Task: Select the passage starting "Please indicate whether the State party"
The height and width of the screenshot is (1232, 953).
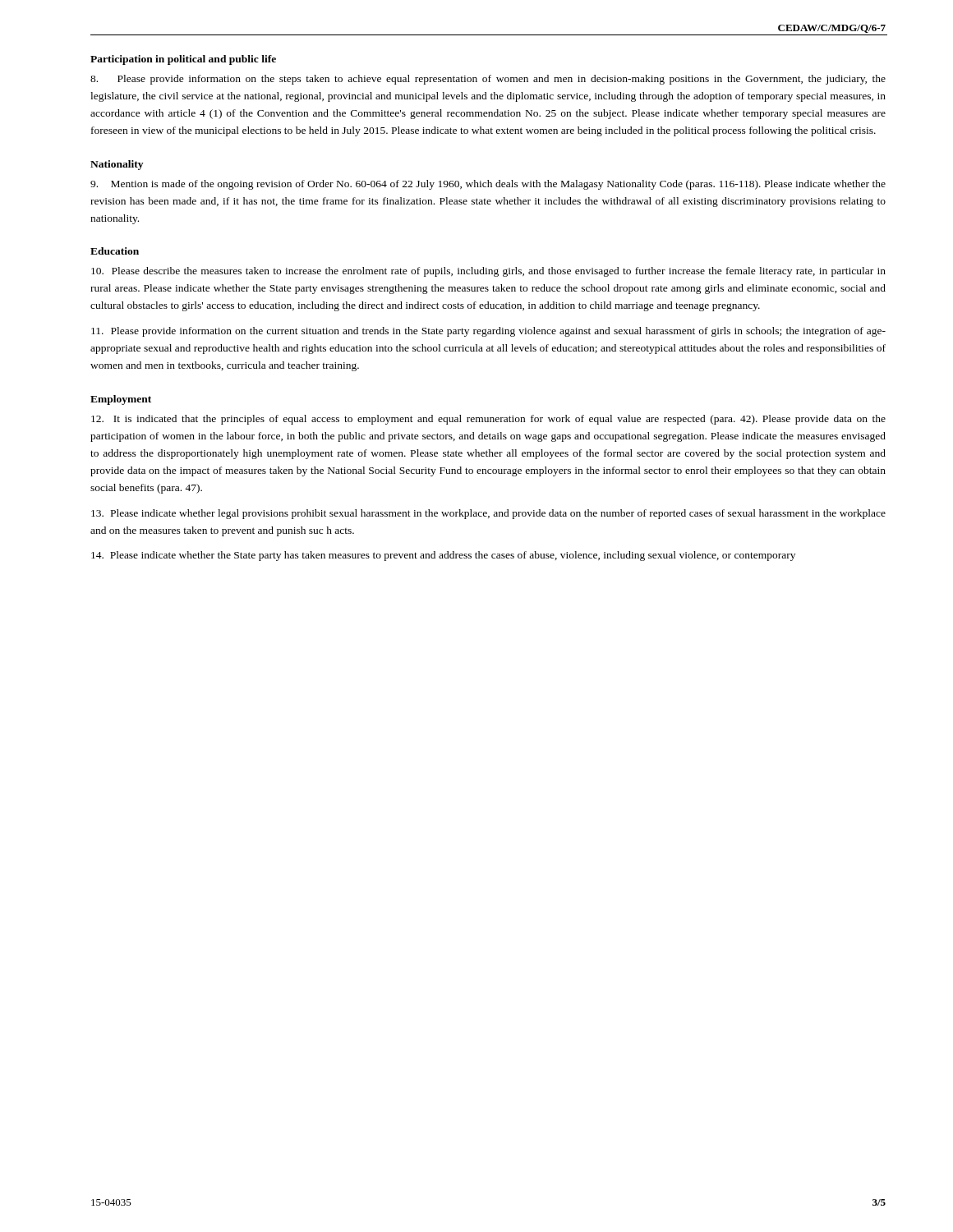Action: tap(443, 555)
